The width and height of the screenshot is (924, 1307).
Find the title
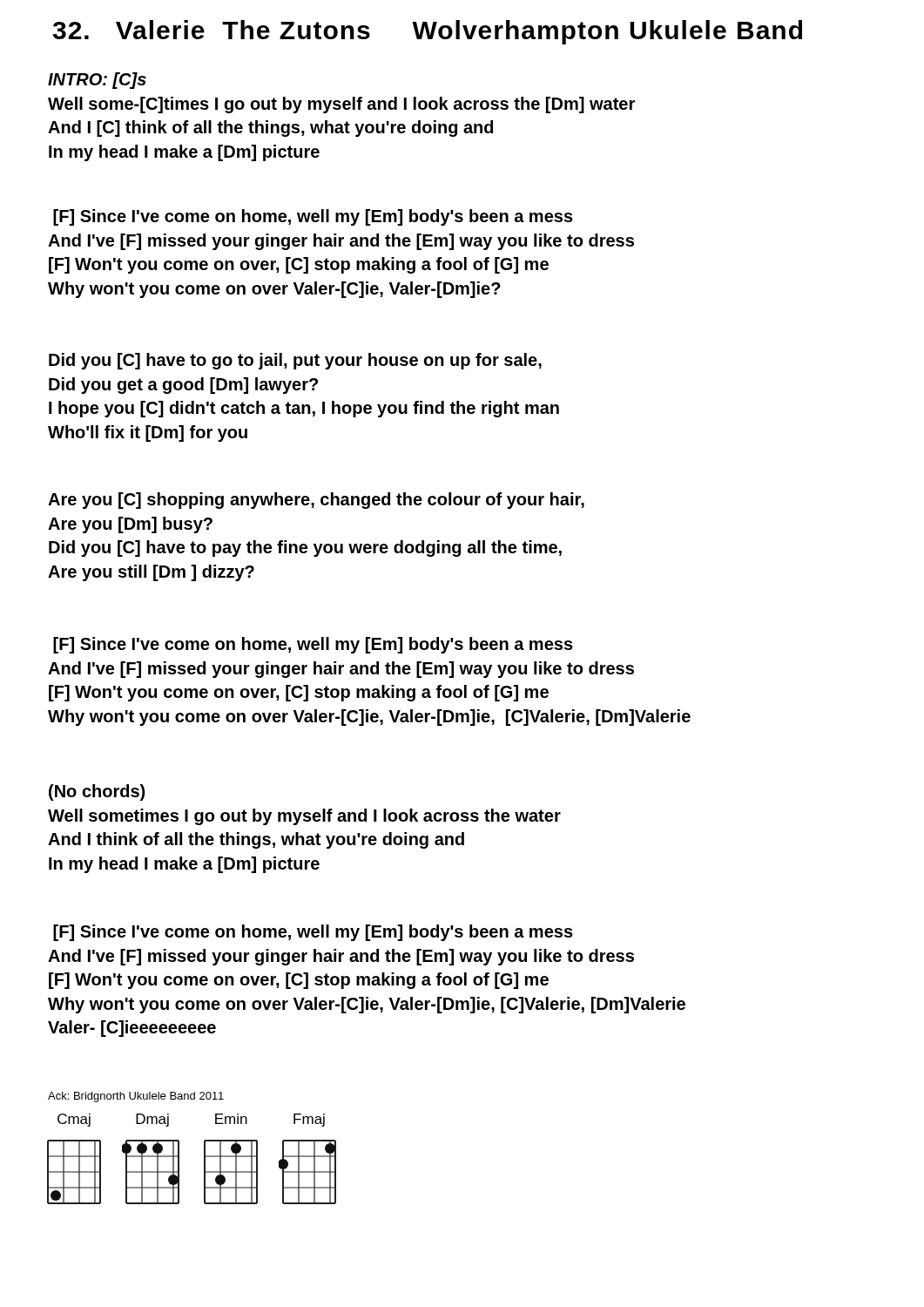click(462, 31)
